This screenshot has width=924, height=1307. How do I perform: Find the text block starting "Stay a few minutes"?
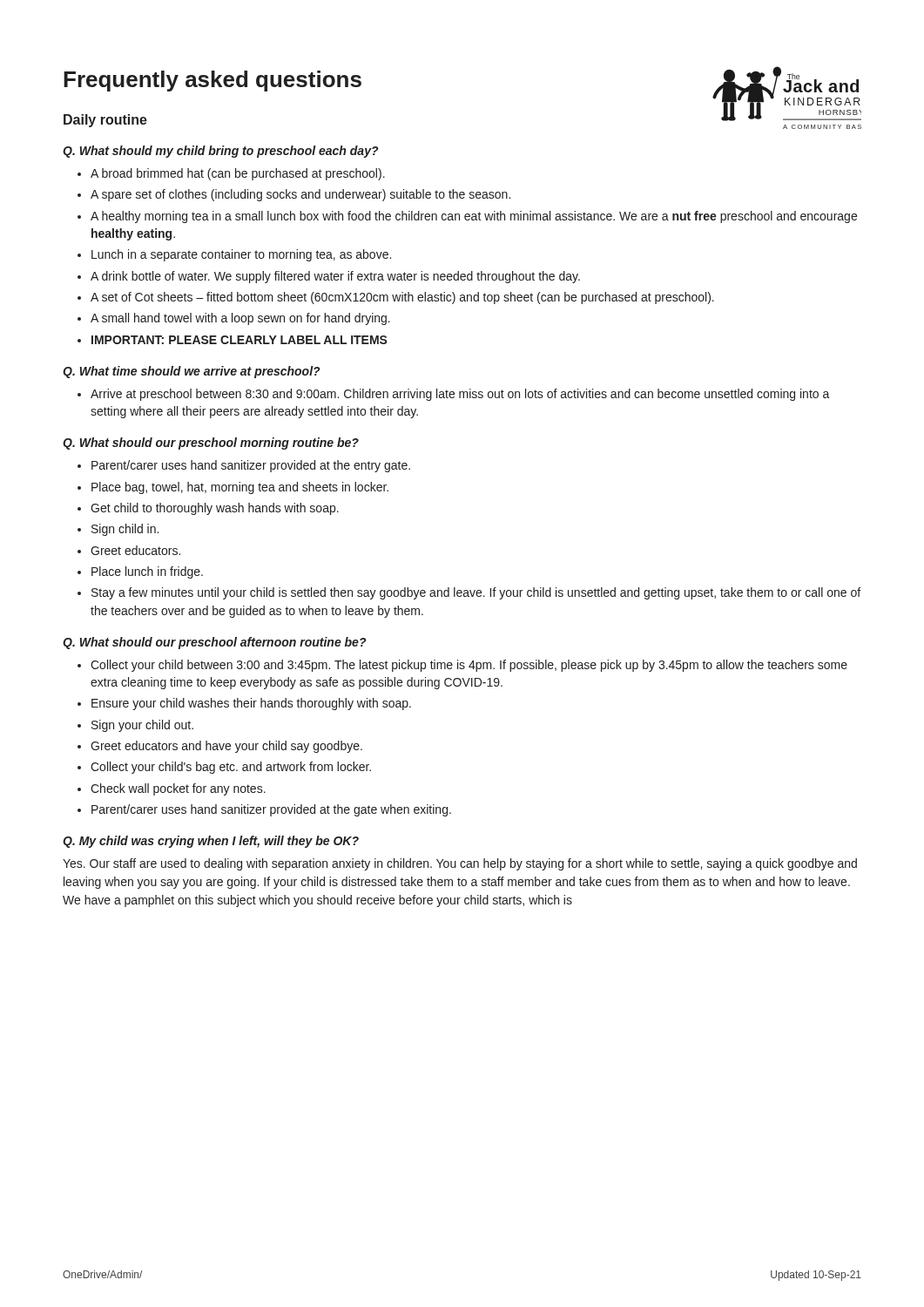(x=476, y=602)
